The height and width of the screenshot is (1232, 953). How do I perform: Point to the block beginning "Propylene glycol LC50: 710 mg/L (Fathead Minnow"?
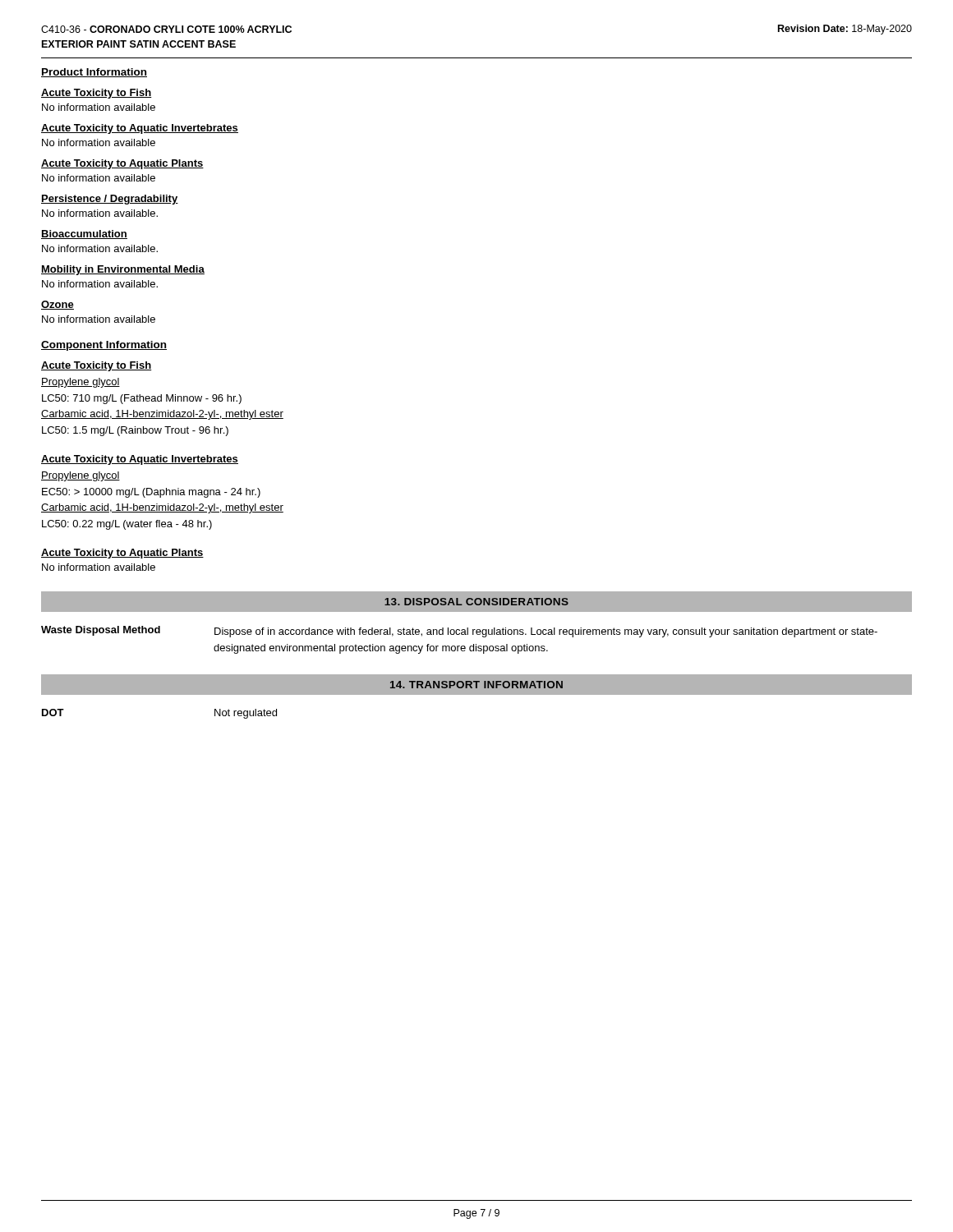162,406
